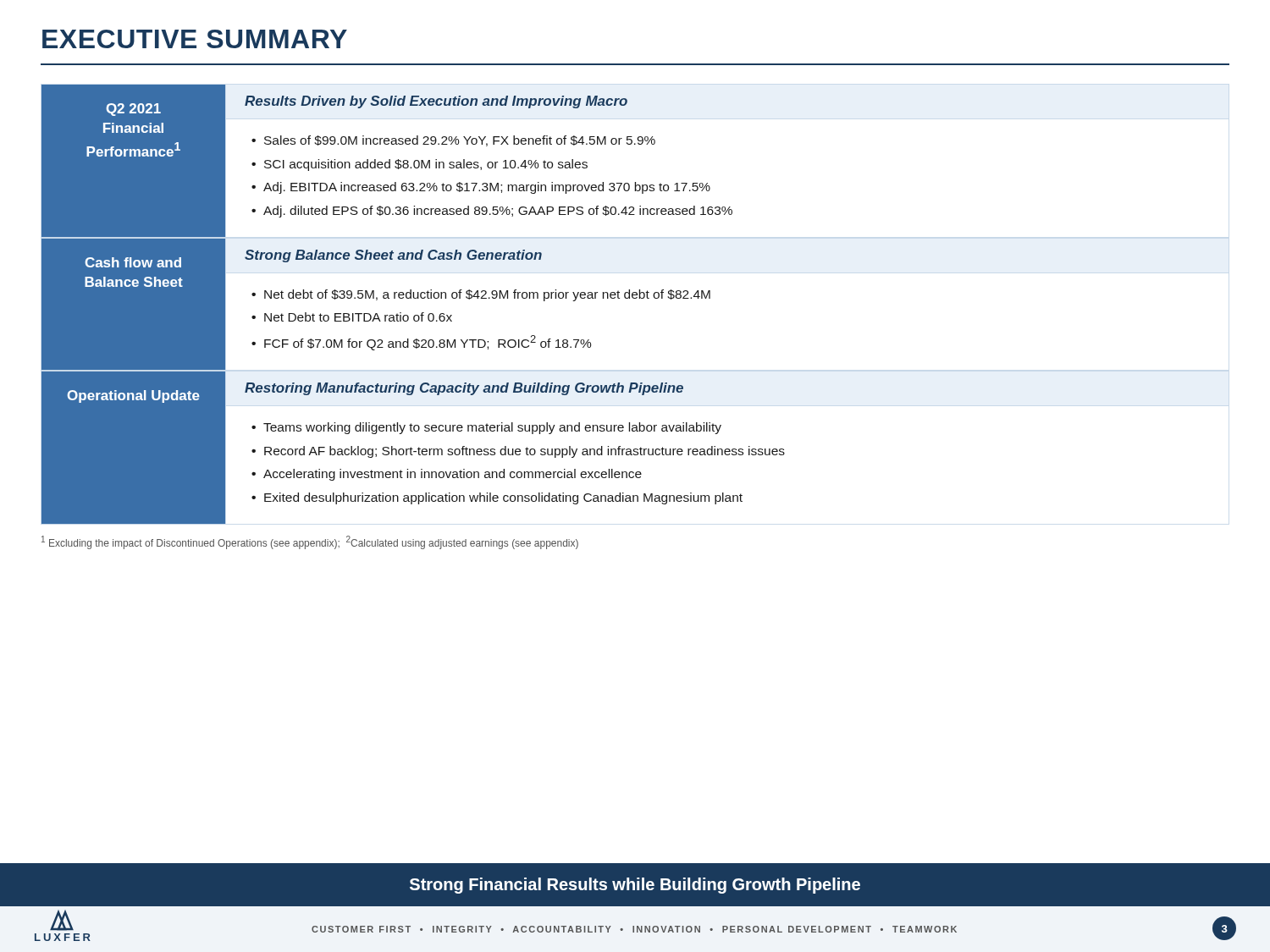Viewport: 1270px width, 952px height.
Task: Locate the footnote with the text "1 Excluding the"
Action: coord(310,542)
